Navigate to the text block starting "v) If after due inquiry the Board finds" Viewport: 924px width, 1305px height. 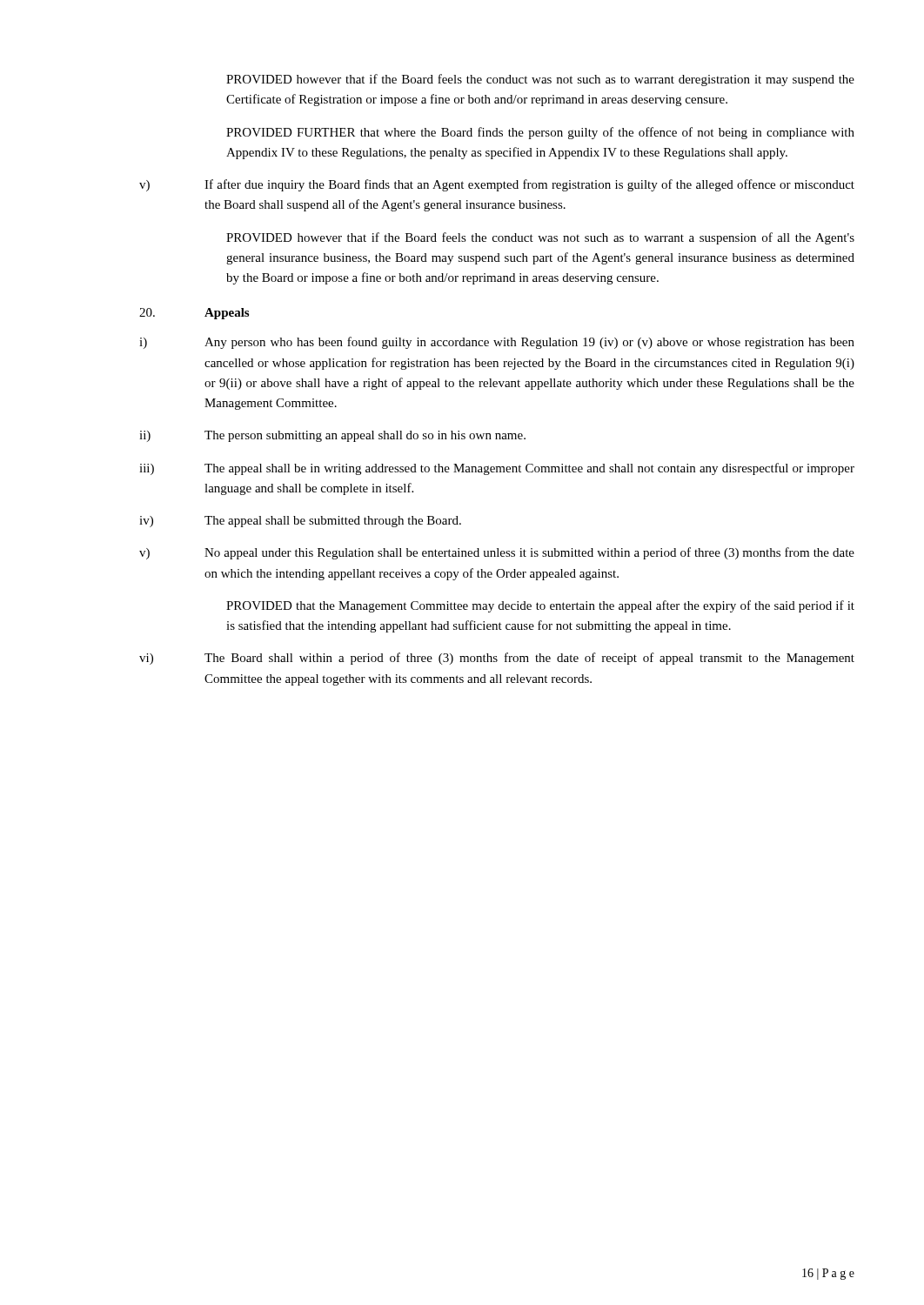(x=497, y=195)
